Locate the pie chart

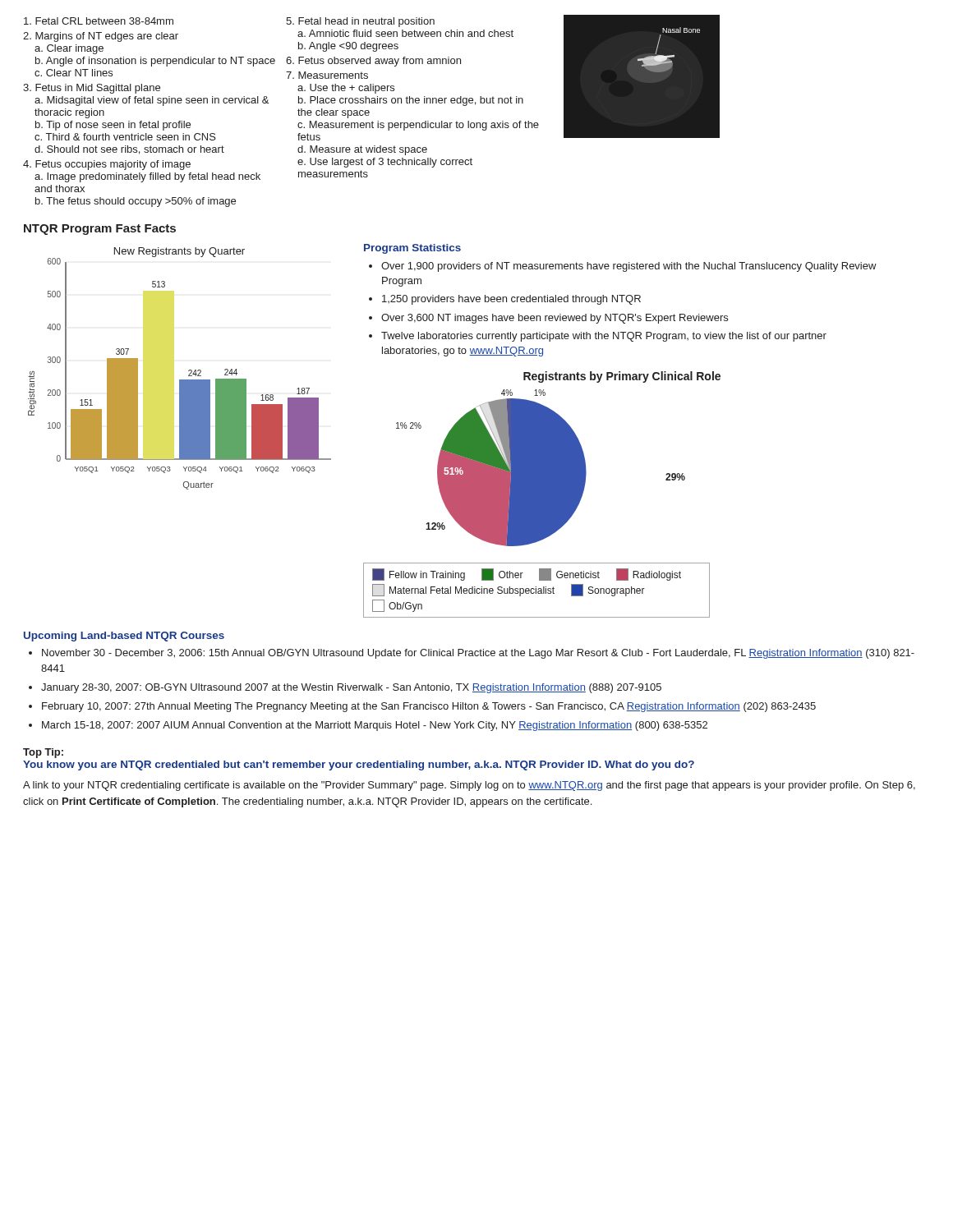(x=622, y=494)
